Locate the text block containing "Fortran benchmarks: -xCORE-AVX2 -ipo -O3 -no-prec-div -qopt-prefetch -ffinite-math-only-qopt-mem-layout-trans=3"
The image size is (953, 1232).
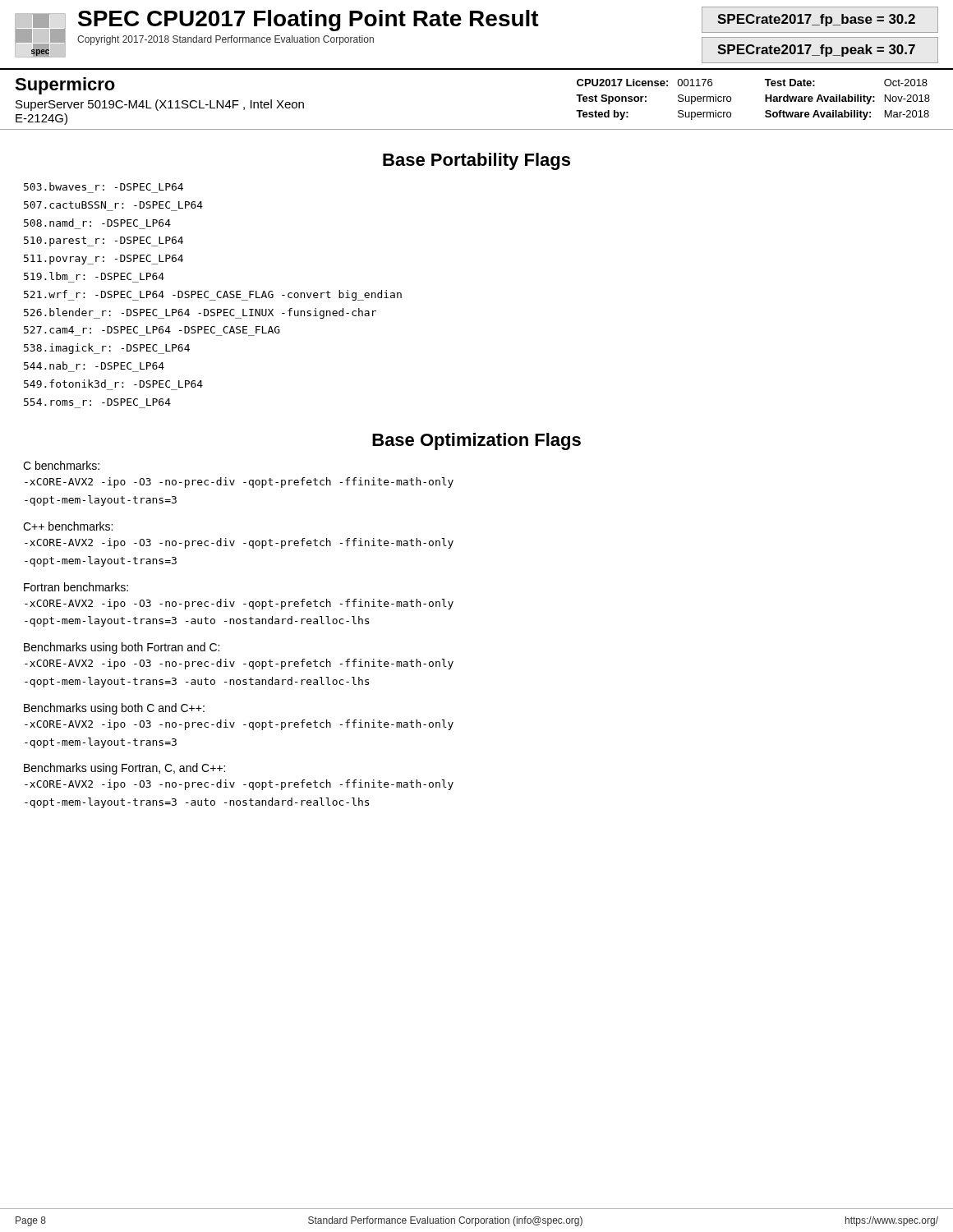coord(76,587)
